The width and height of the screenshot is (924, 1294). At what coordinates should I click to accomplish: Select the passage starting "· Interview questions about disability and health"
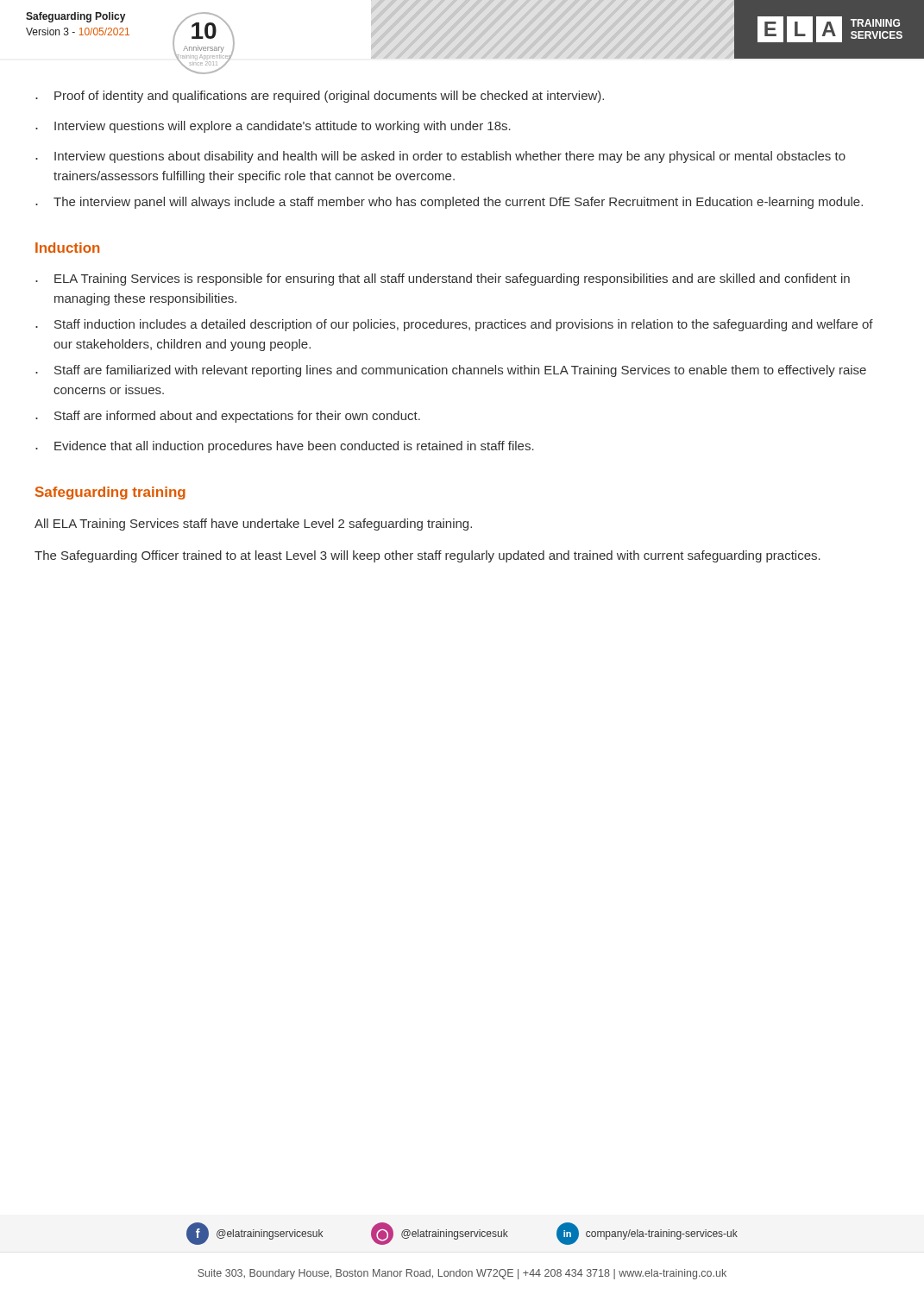coord(462,166)
